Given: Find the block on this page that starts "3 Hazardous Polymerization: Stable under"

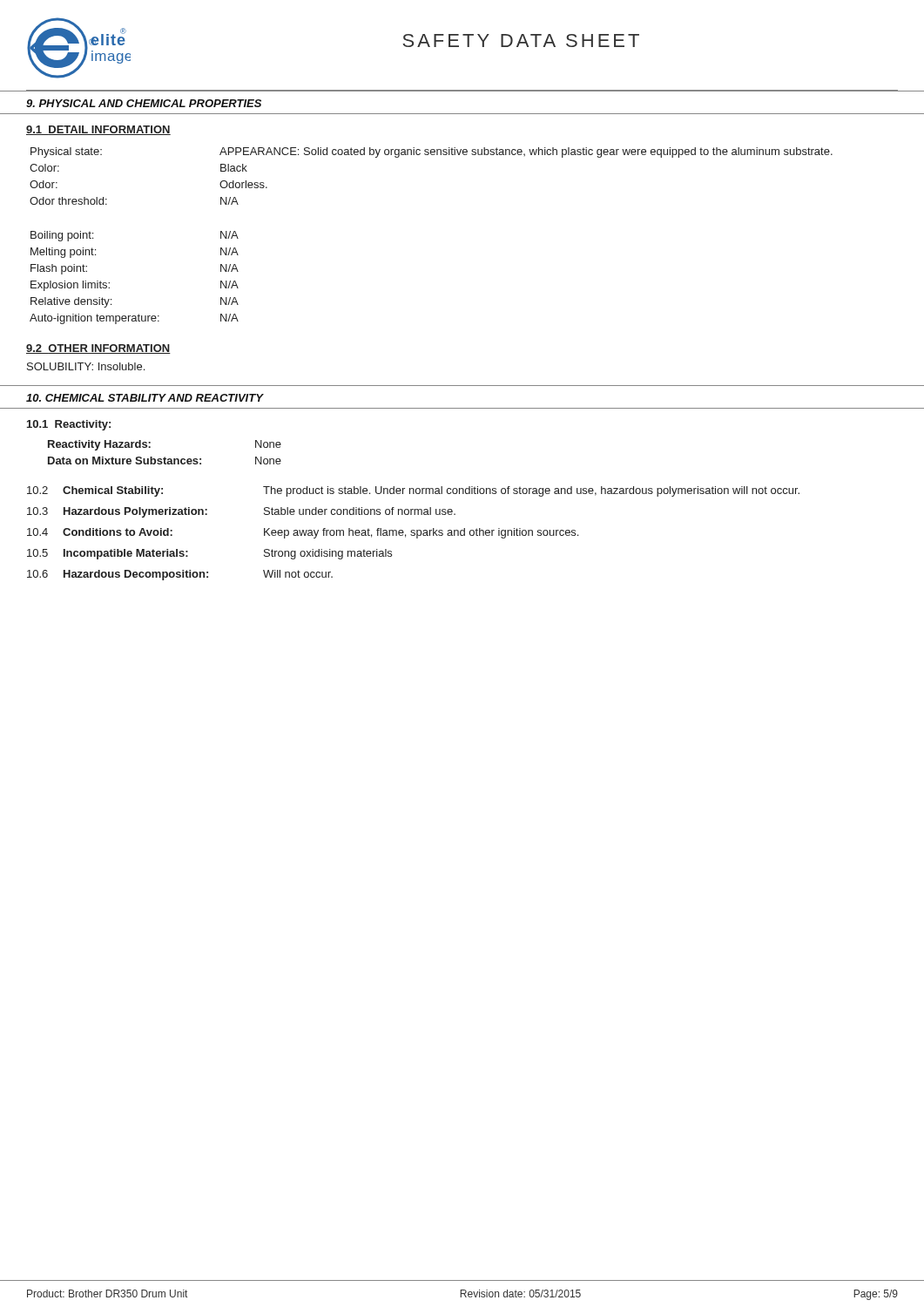Looking at the screenshot, I should [462, 511].
